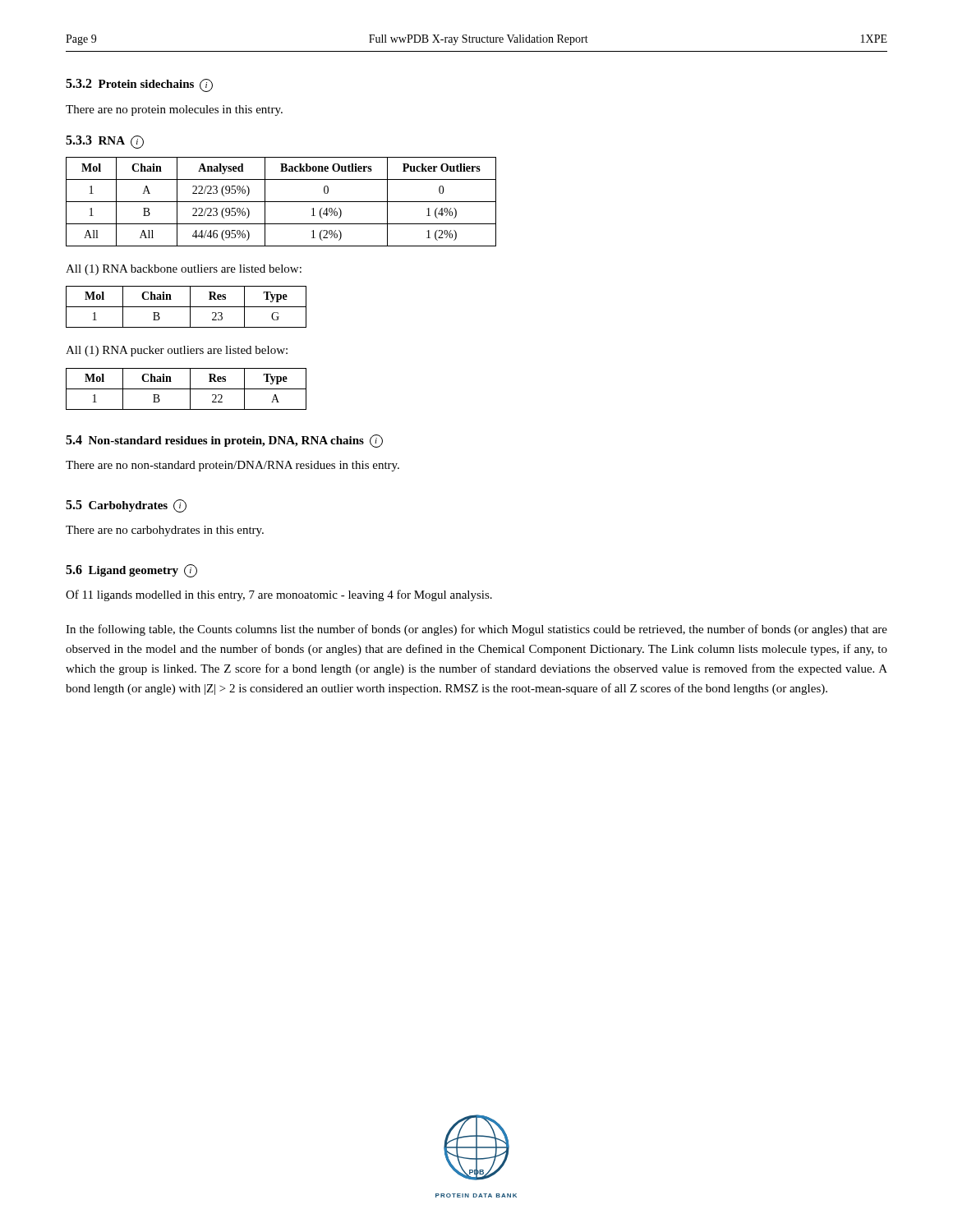Locate the text block that says "There are no protein molecules in this"
Screen dimensions: 1232x953
[174, 110]
